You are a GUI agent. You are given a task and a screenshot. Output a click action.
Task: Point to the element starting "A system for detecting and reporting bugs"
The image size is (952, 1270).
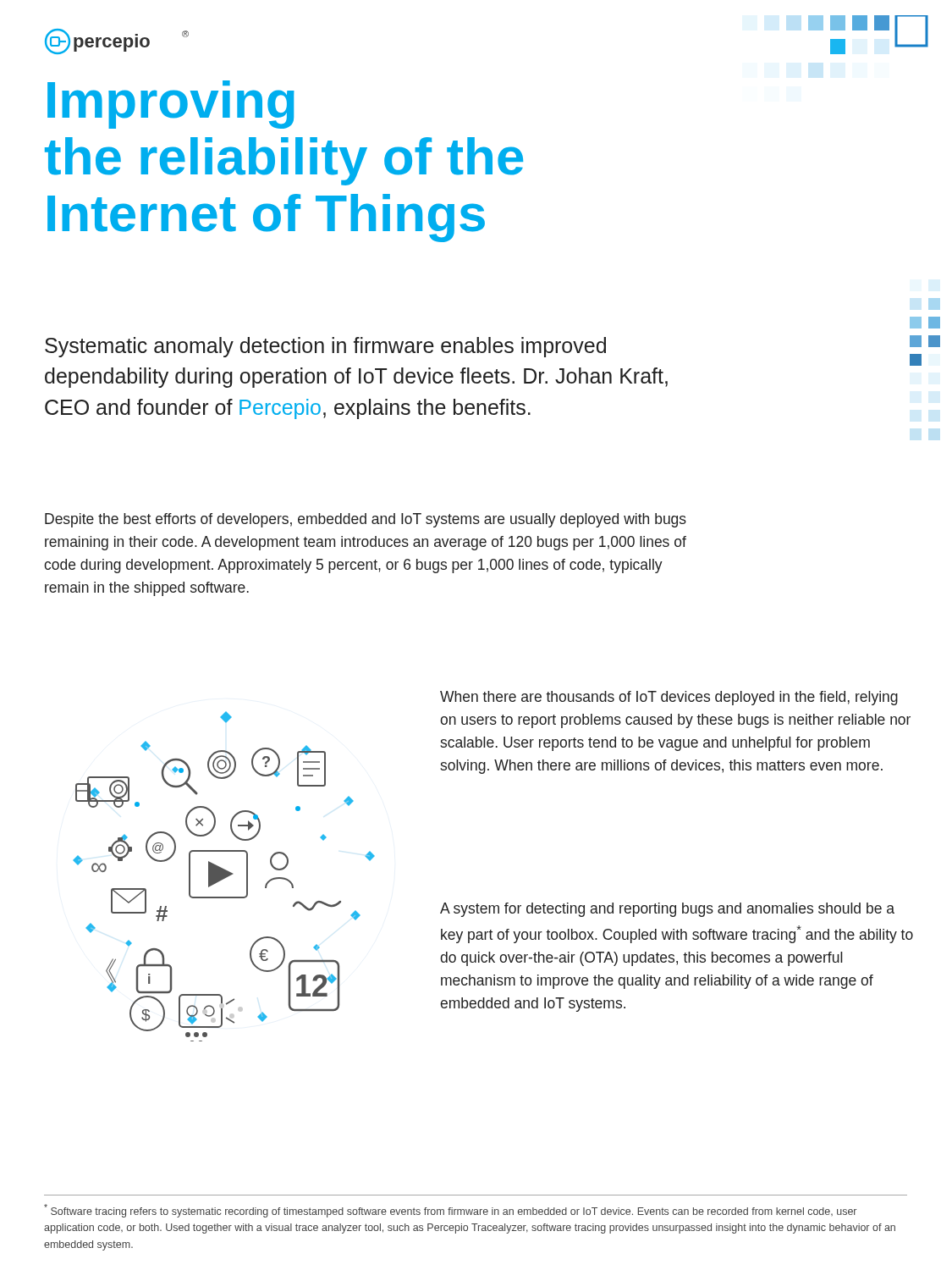click(x=677, y=956)
